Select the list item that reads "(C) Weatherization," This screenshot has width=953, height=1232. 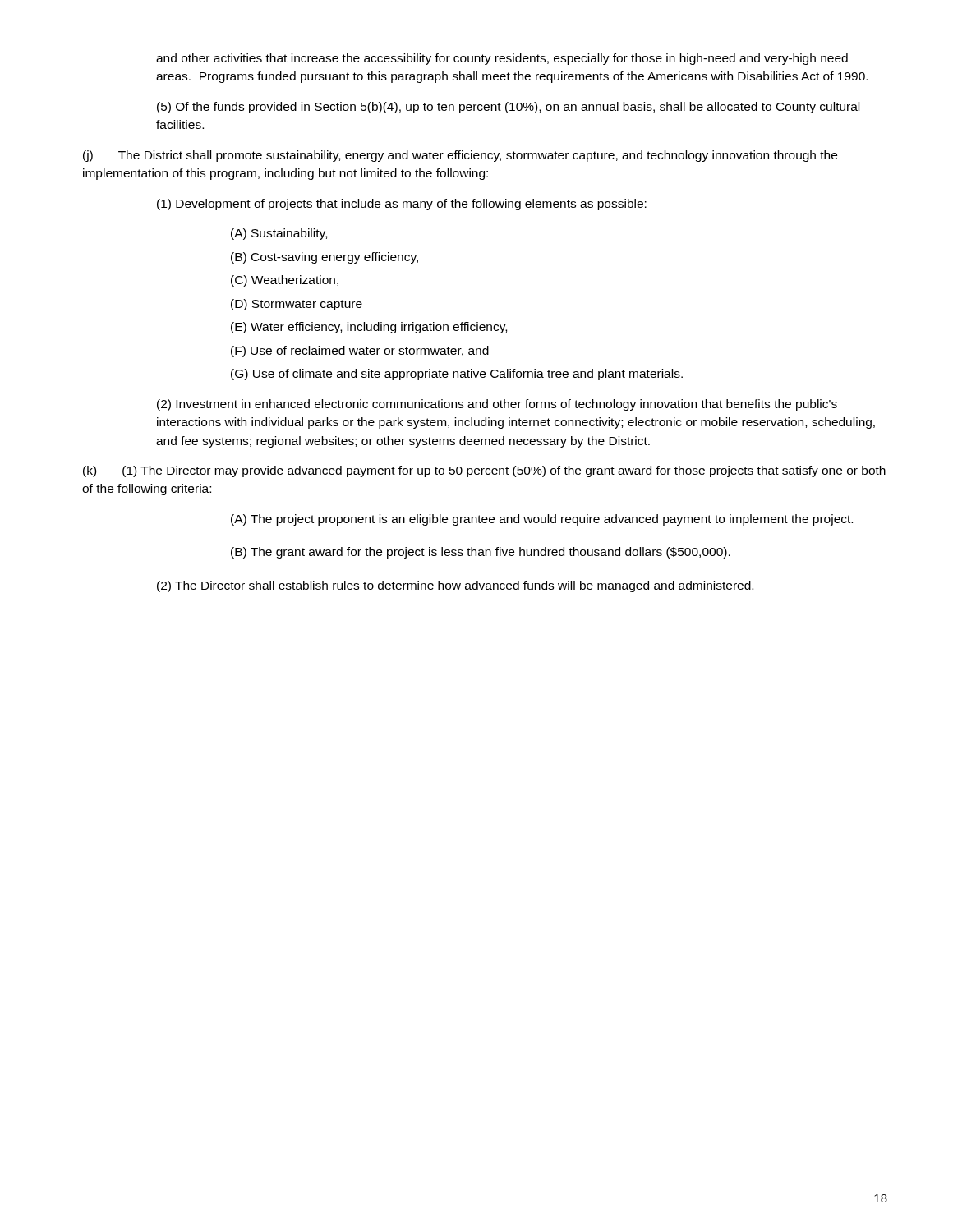pos(285,280)
